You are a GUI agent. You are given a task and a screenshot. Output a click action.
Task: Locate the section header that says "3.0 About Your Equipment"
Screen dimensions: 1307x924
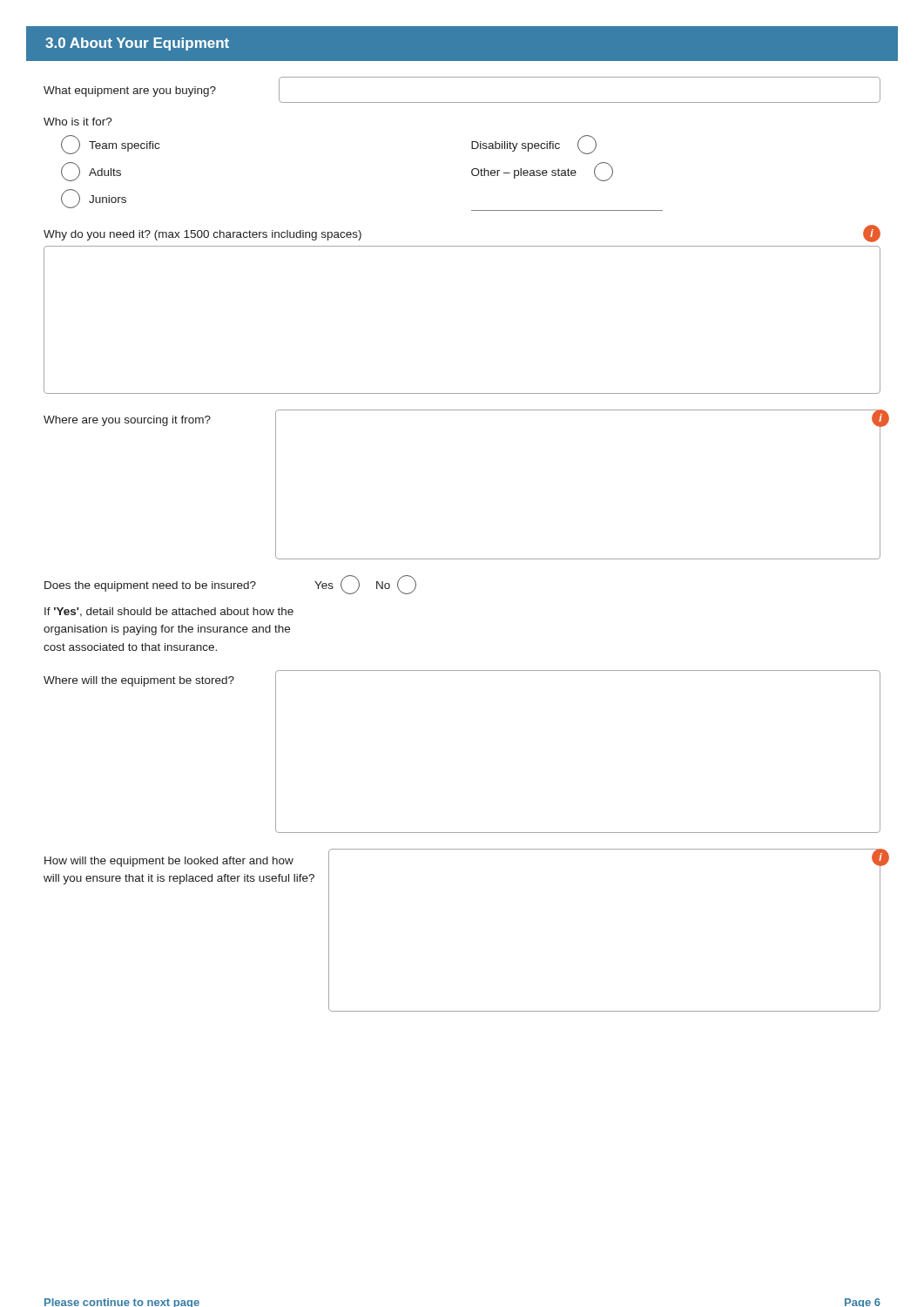coord(137,43)
